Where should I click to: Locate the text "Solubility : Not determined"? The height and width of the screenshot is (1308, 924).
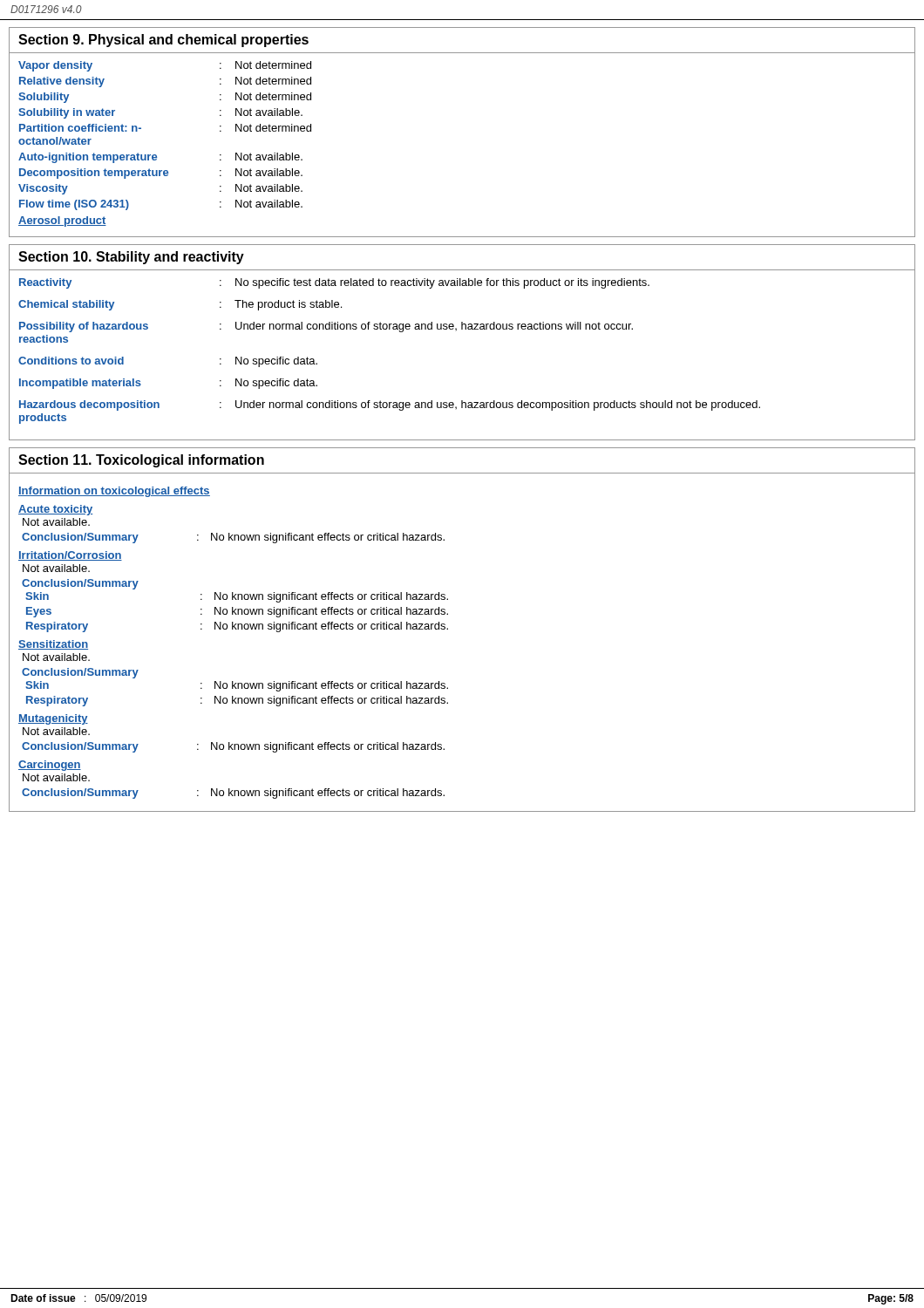pyautogui.click(x=48, y=98)
